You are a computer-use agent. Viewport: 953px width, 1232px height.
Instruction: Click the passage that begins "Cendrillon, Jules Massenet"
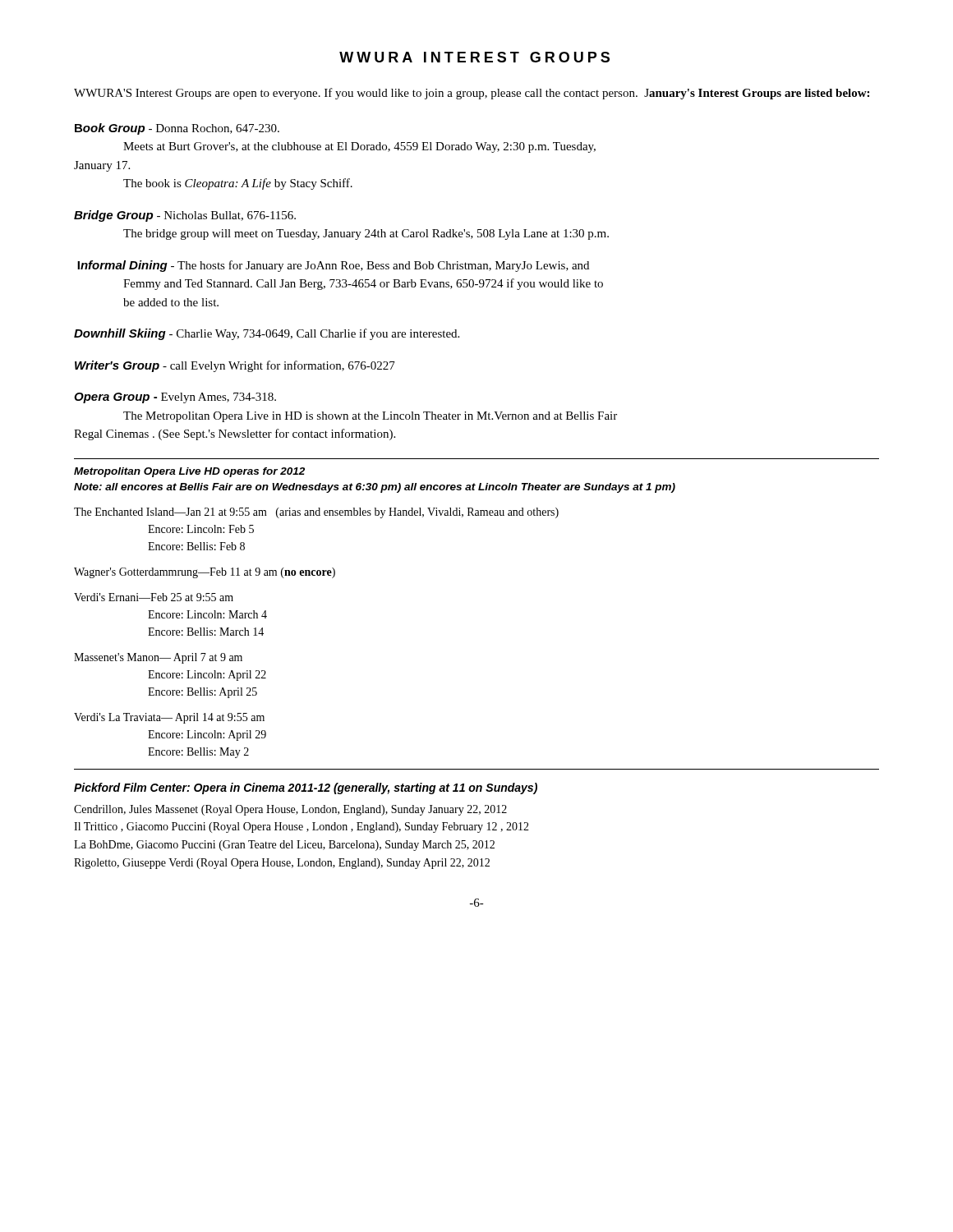[302, 836]
